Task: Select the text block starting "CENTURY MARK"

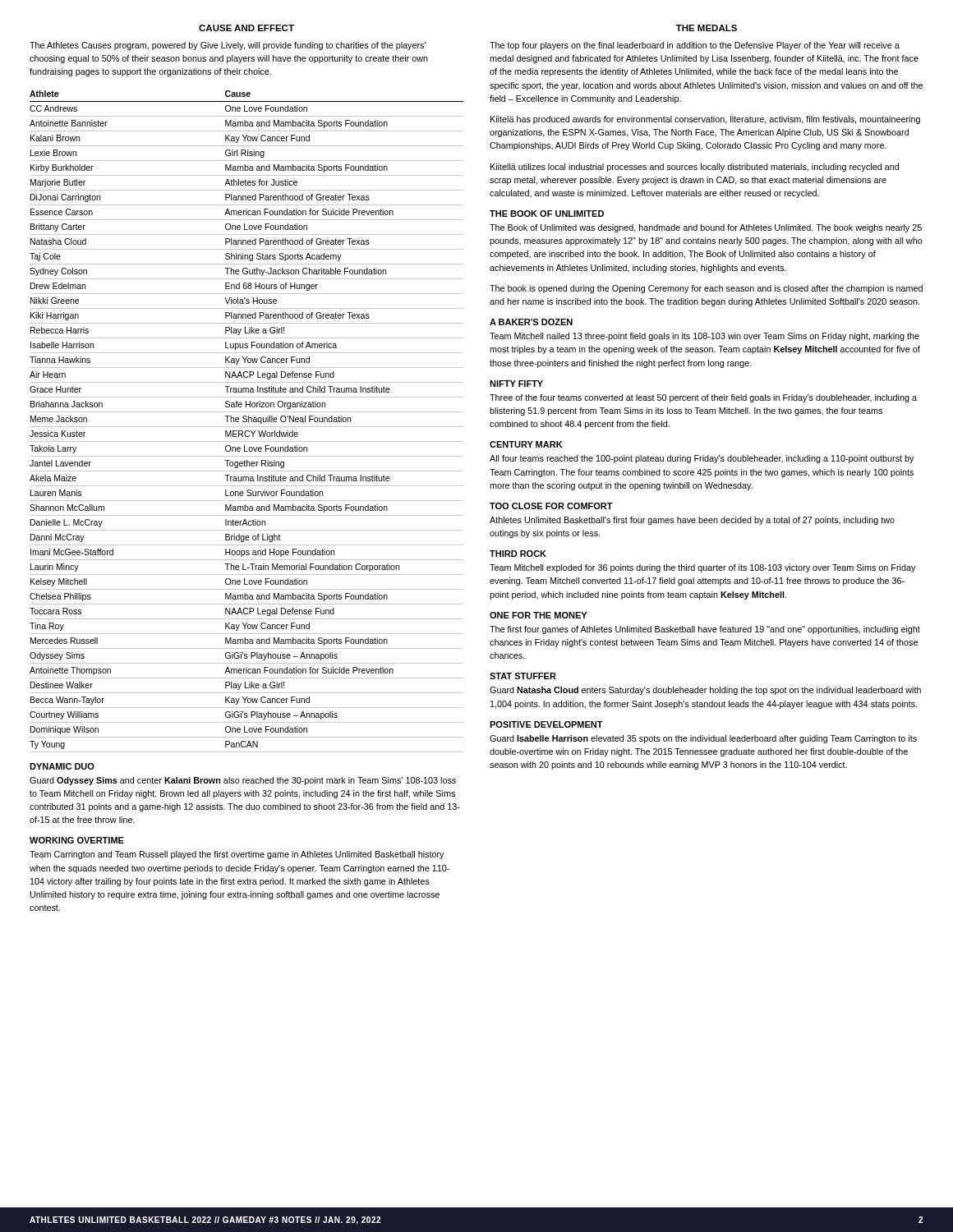Action: pyautogui.click(x=526, y=445)
